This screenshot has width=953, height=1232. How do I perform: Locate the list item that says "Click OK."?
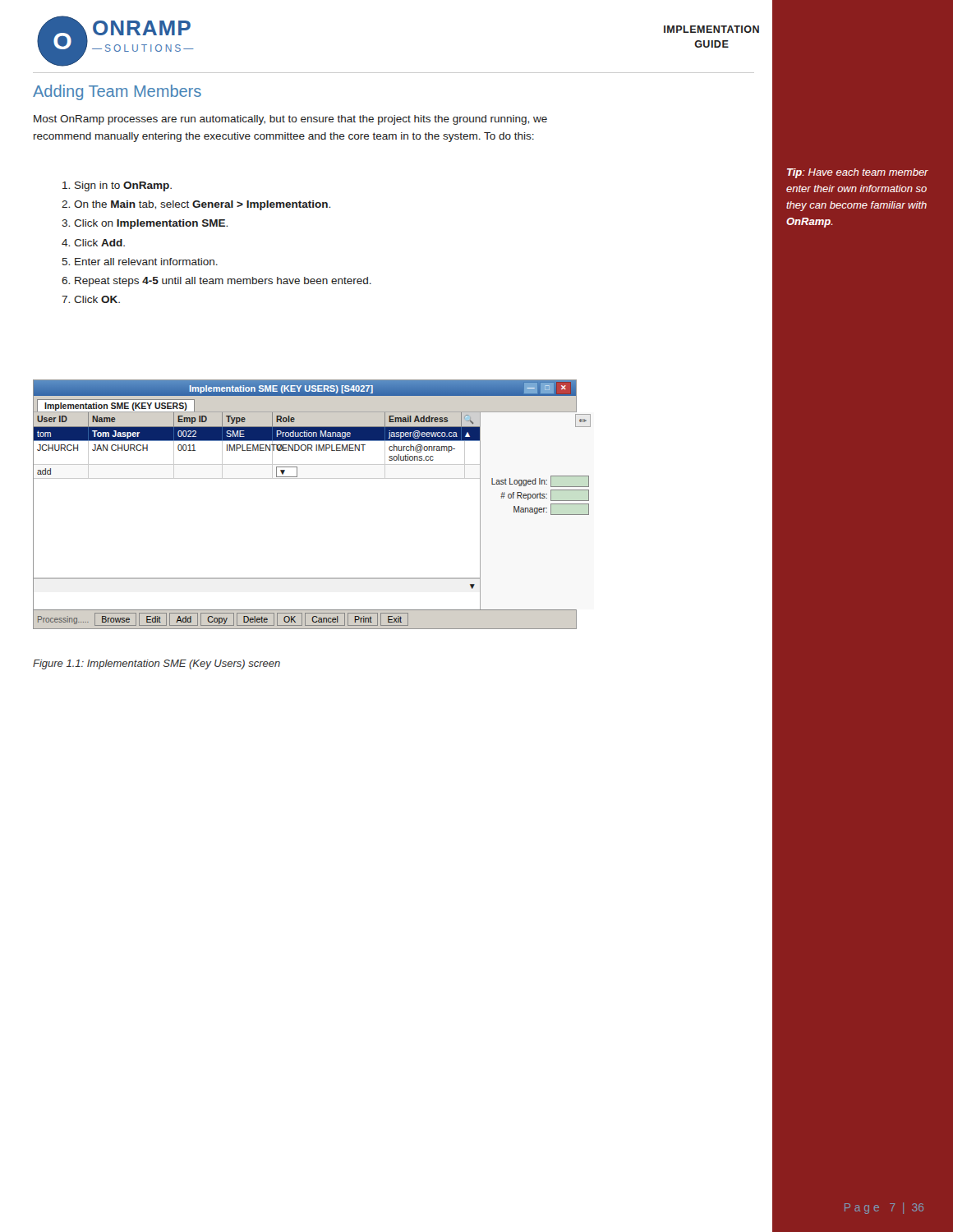pos(97,300)
